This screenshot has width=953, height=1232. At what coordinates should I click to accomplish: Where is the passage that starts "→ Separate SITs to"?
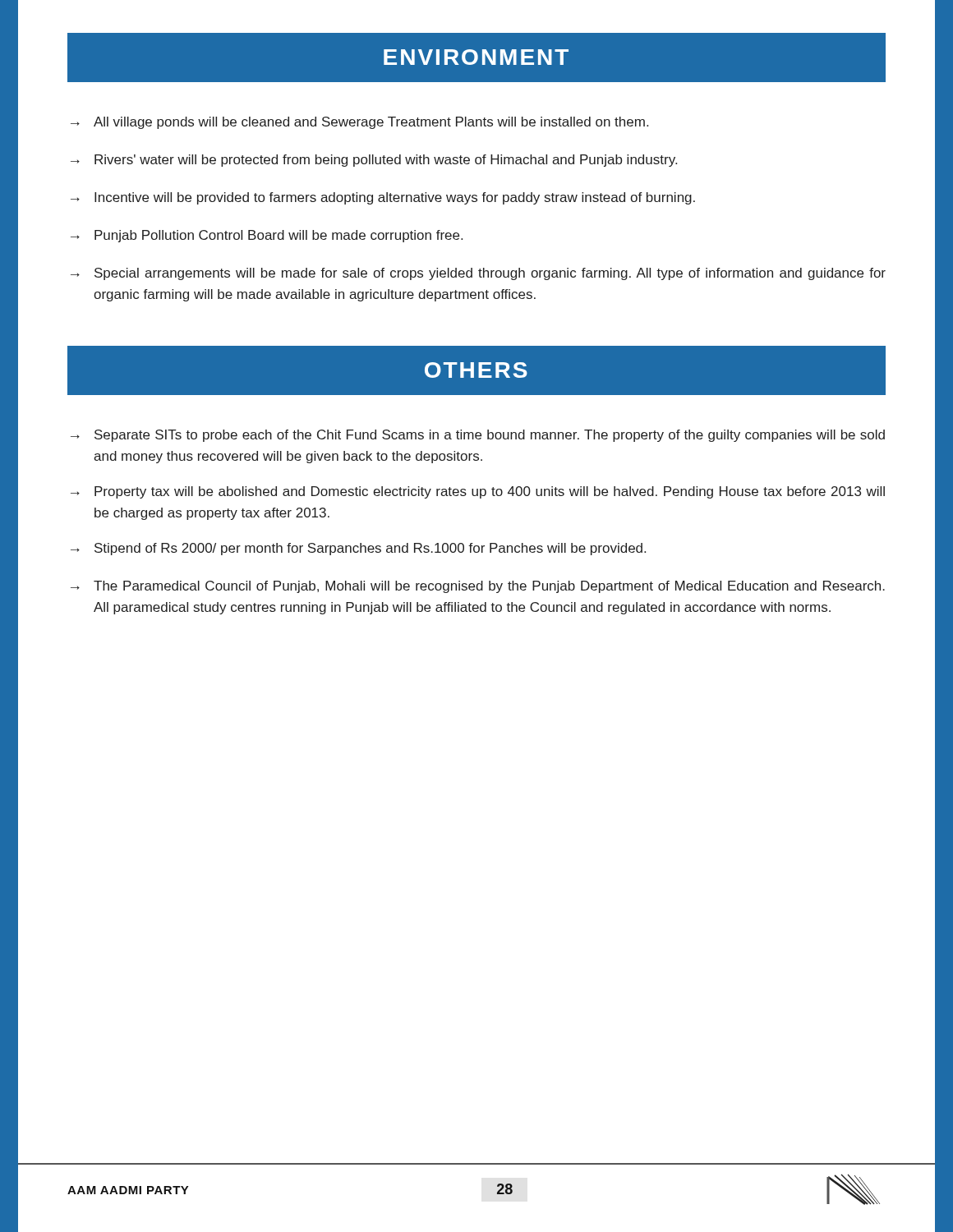click(476, 446)
